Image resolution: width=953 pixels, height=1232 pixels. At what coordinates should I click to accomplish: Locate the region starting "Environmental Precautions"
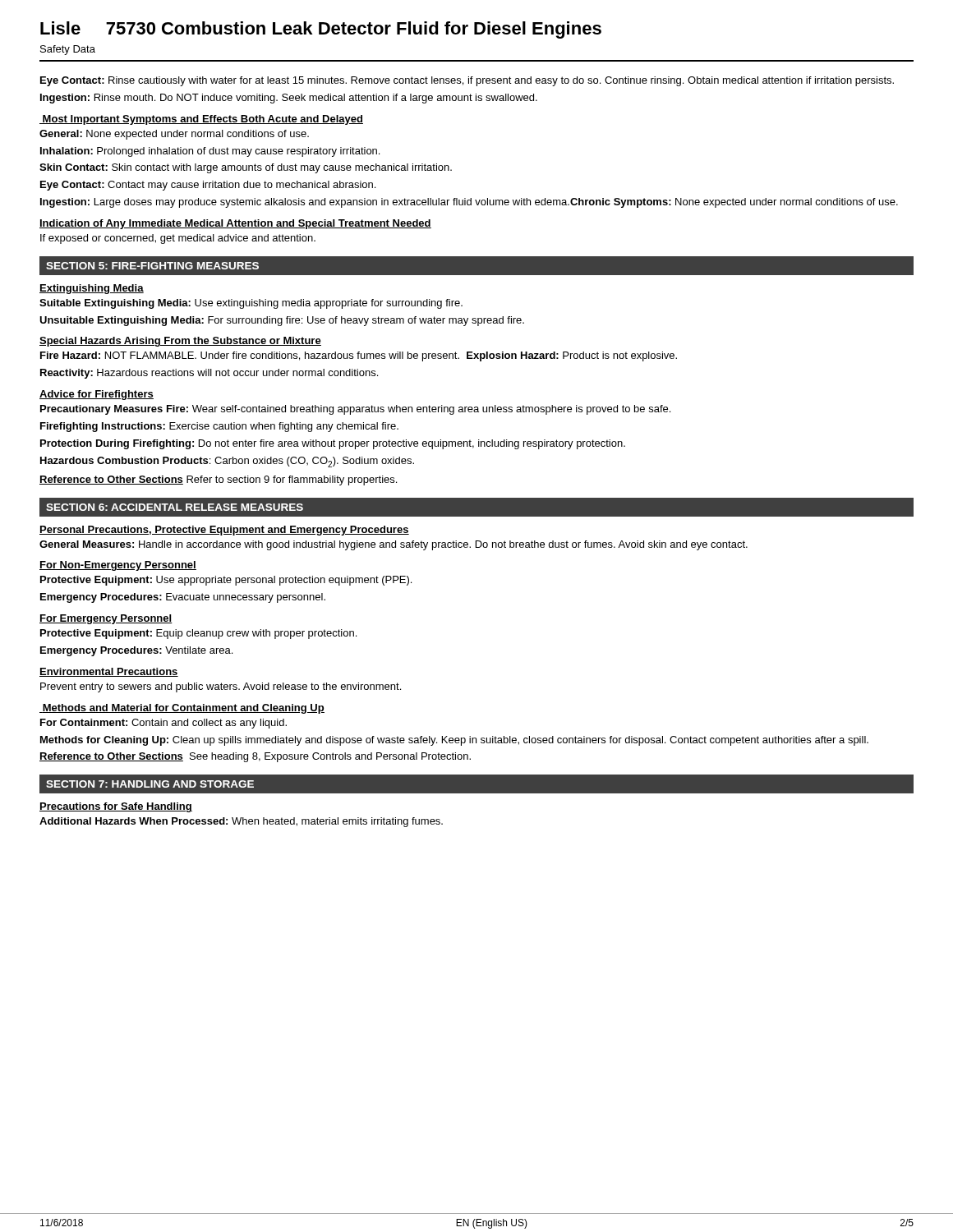pyautogui.click(x=109, y=671)
